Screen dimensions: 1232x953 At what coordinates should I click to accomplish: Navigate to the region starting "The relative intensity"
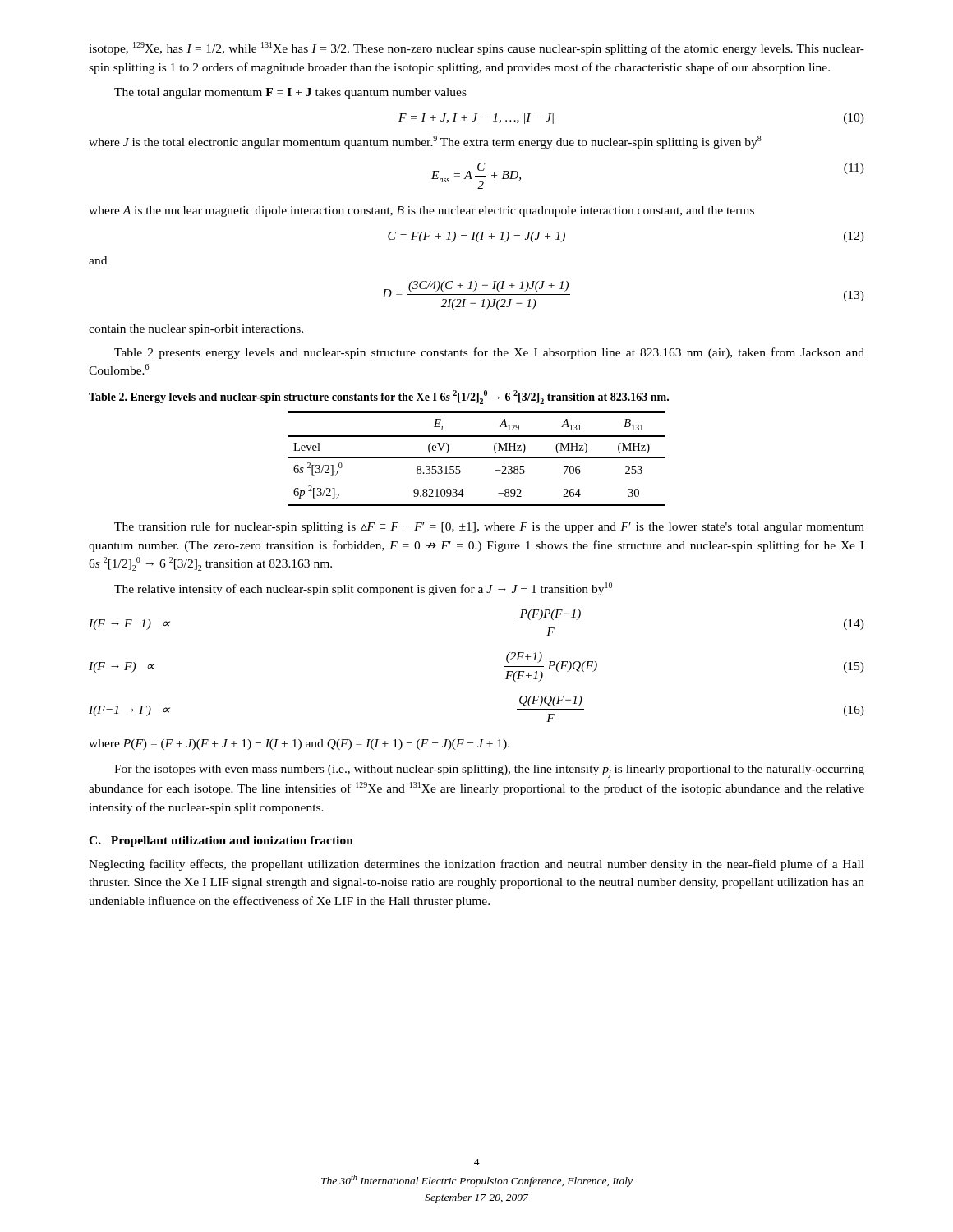pos(363,588)
